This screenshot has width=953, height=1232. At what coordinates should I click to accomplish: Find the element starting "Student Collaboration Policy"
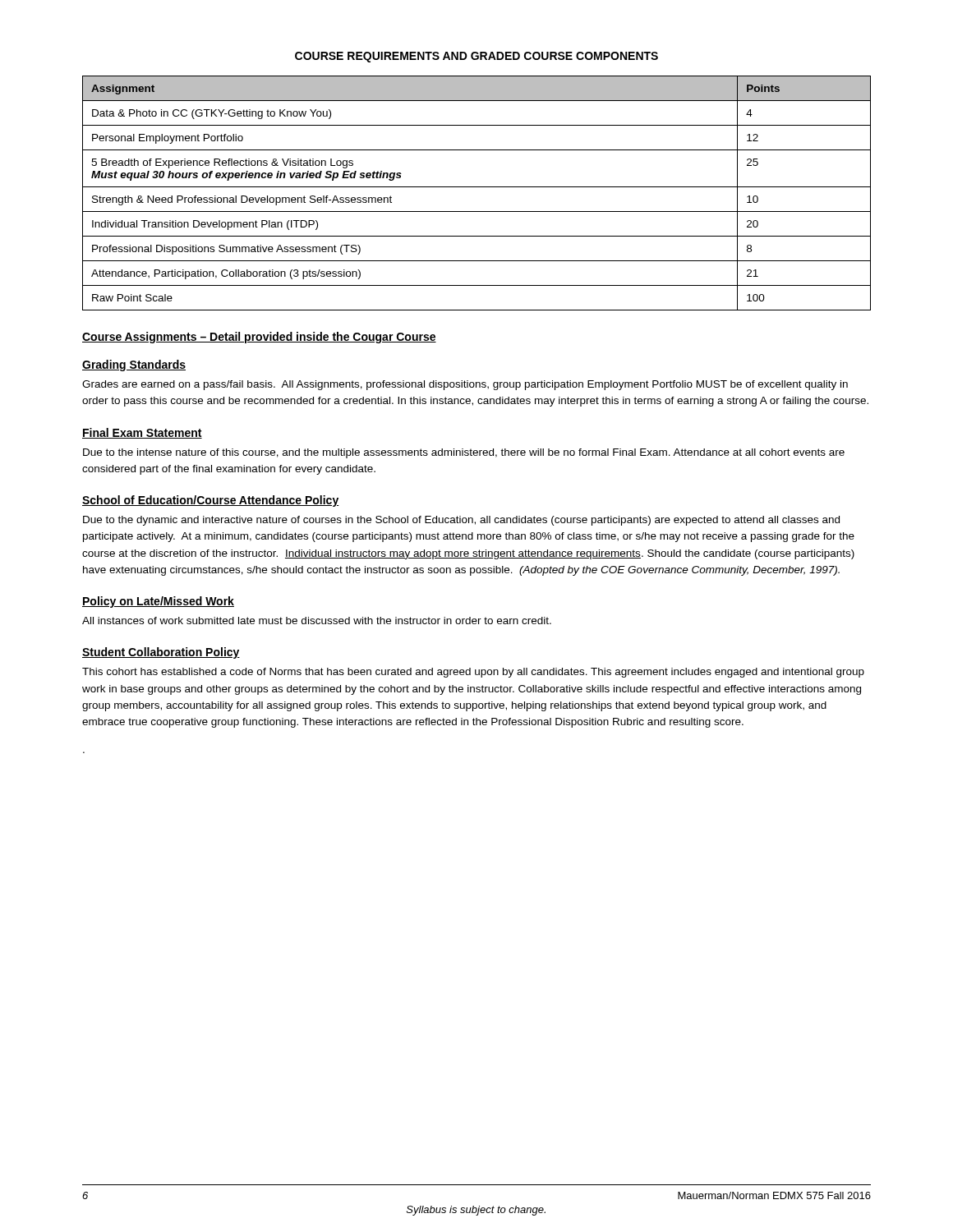pos(161,652)
